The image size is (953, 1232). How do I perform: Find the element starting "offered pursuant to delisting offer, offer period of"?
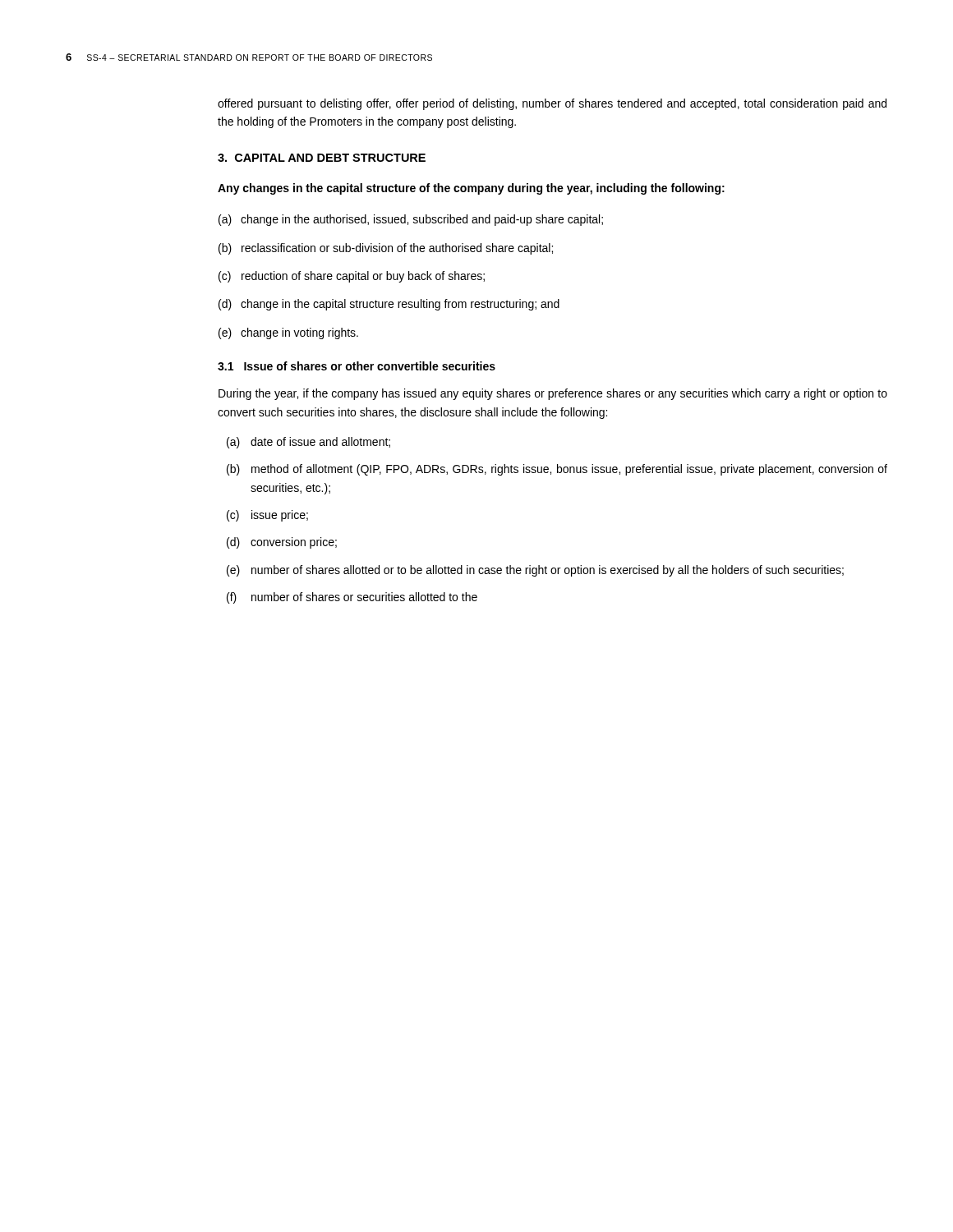(x=552, y=113)
